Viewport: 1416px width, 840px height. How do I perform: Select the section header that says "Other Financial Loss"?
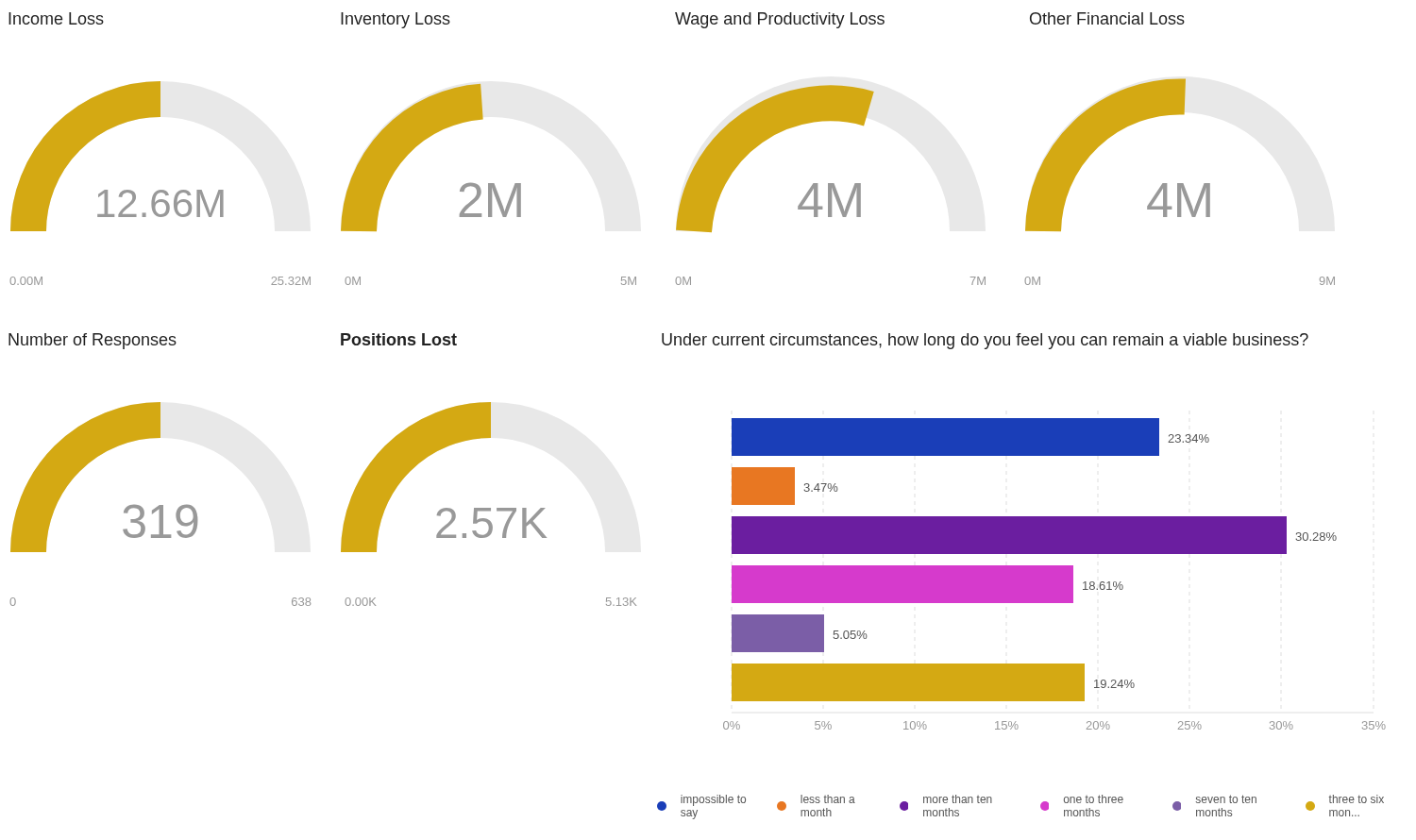coord(1107,19)
